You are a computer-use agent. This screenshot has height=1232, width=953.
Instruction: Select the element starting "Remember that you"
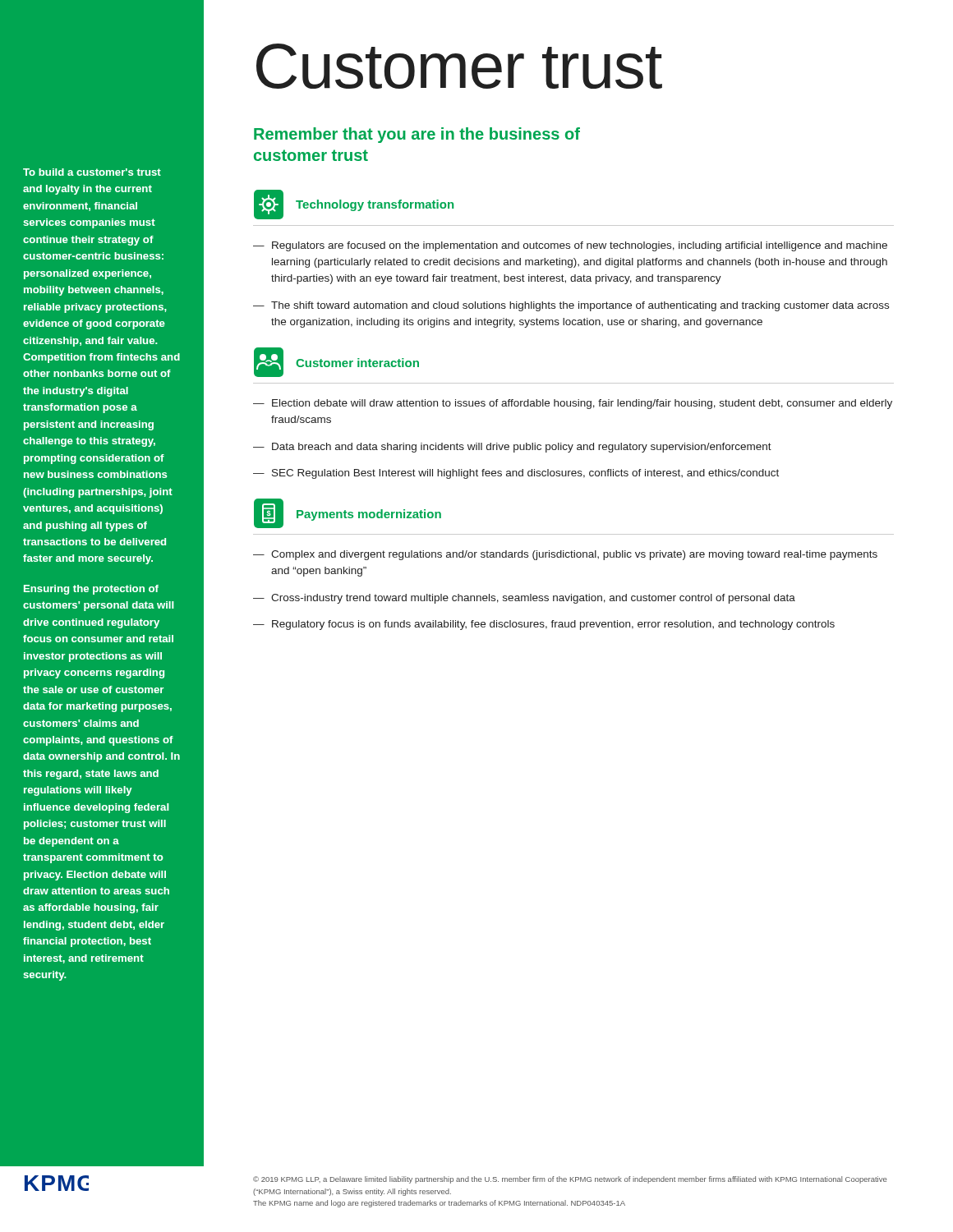[573, 144]
